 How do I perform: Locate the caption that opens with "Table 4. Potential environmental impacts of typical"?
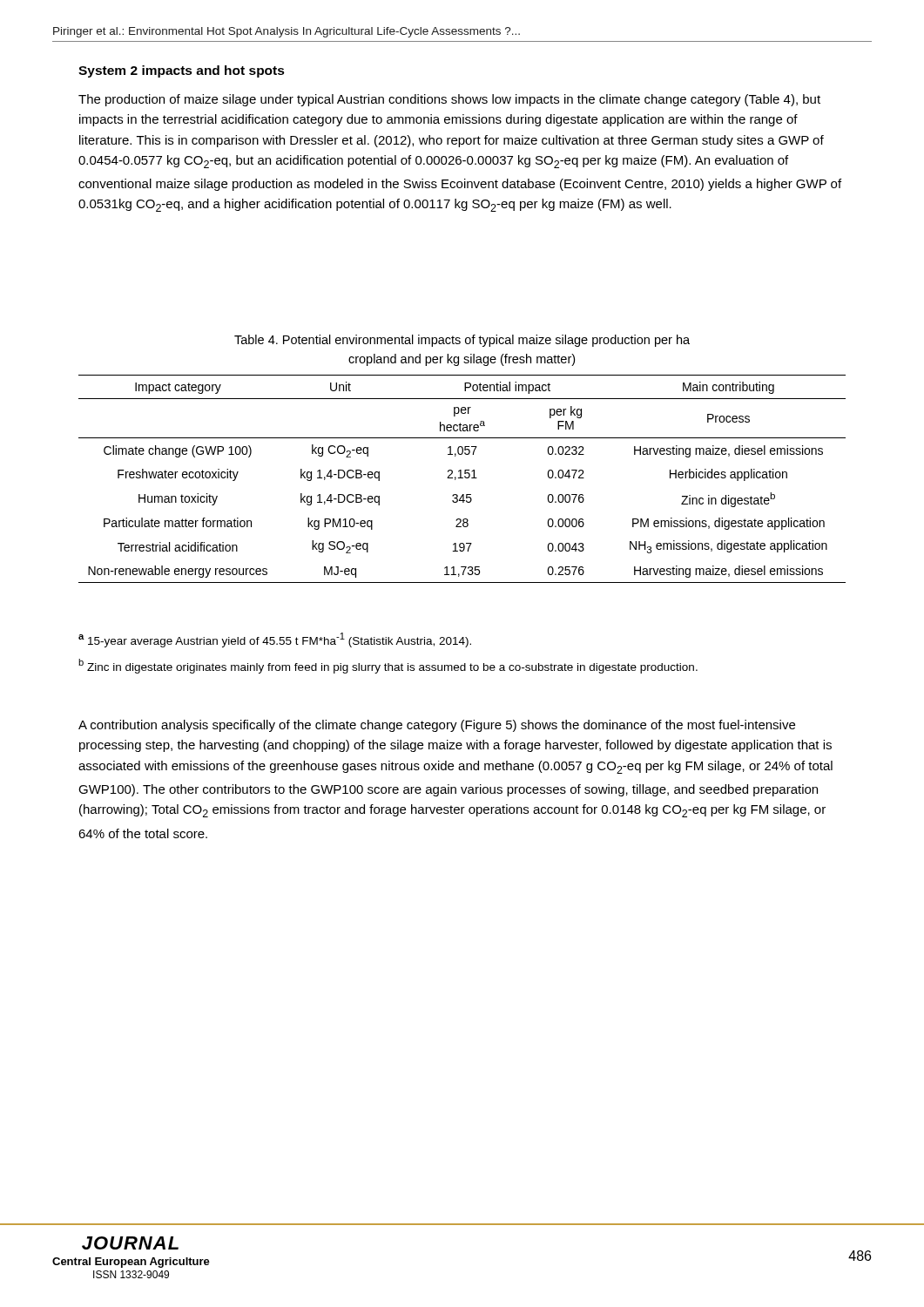pos(462,349)
